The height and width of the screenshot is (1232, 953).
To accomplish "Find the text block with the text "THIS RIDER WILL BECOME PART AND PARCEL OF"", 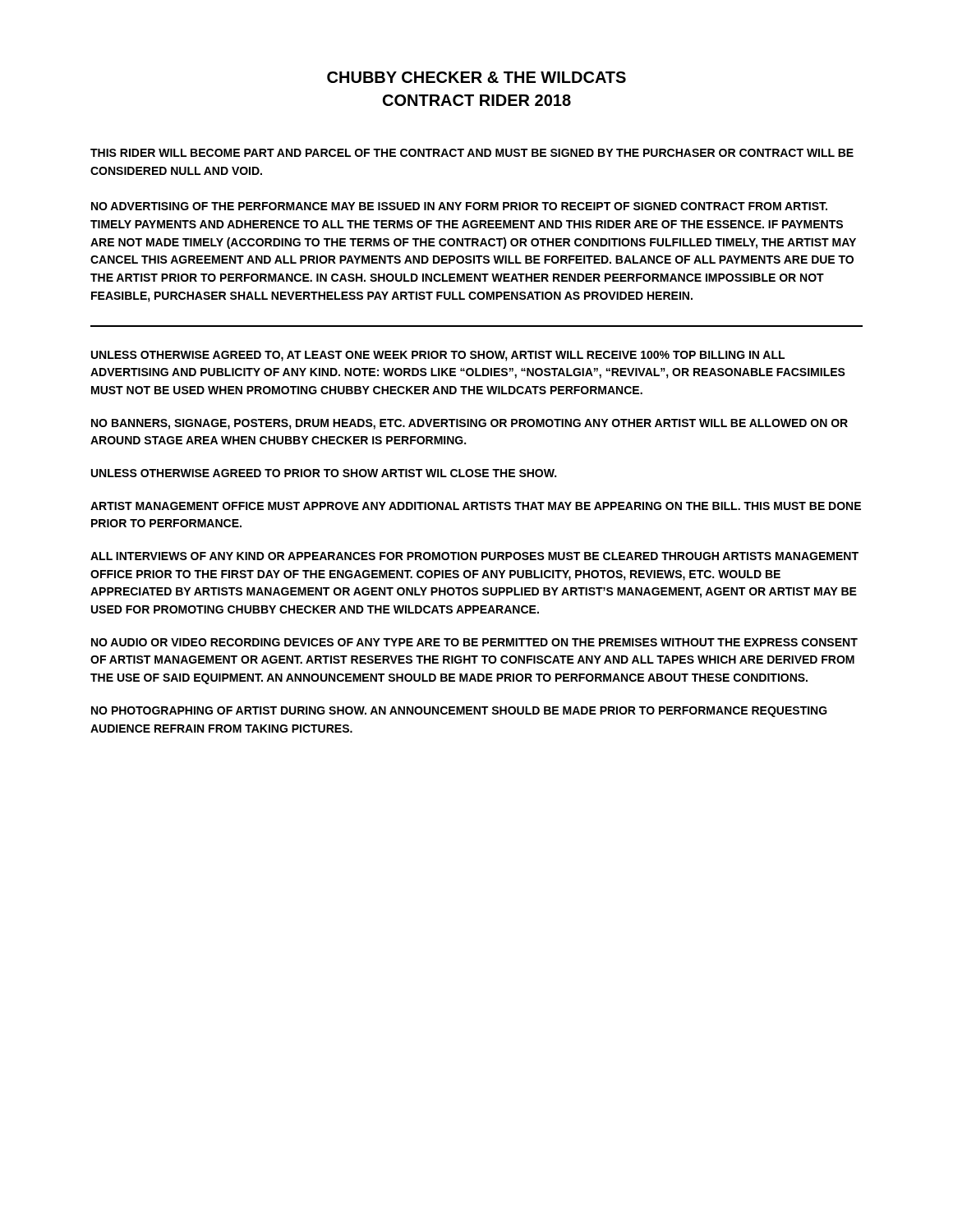I will pos(472,162).
